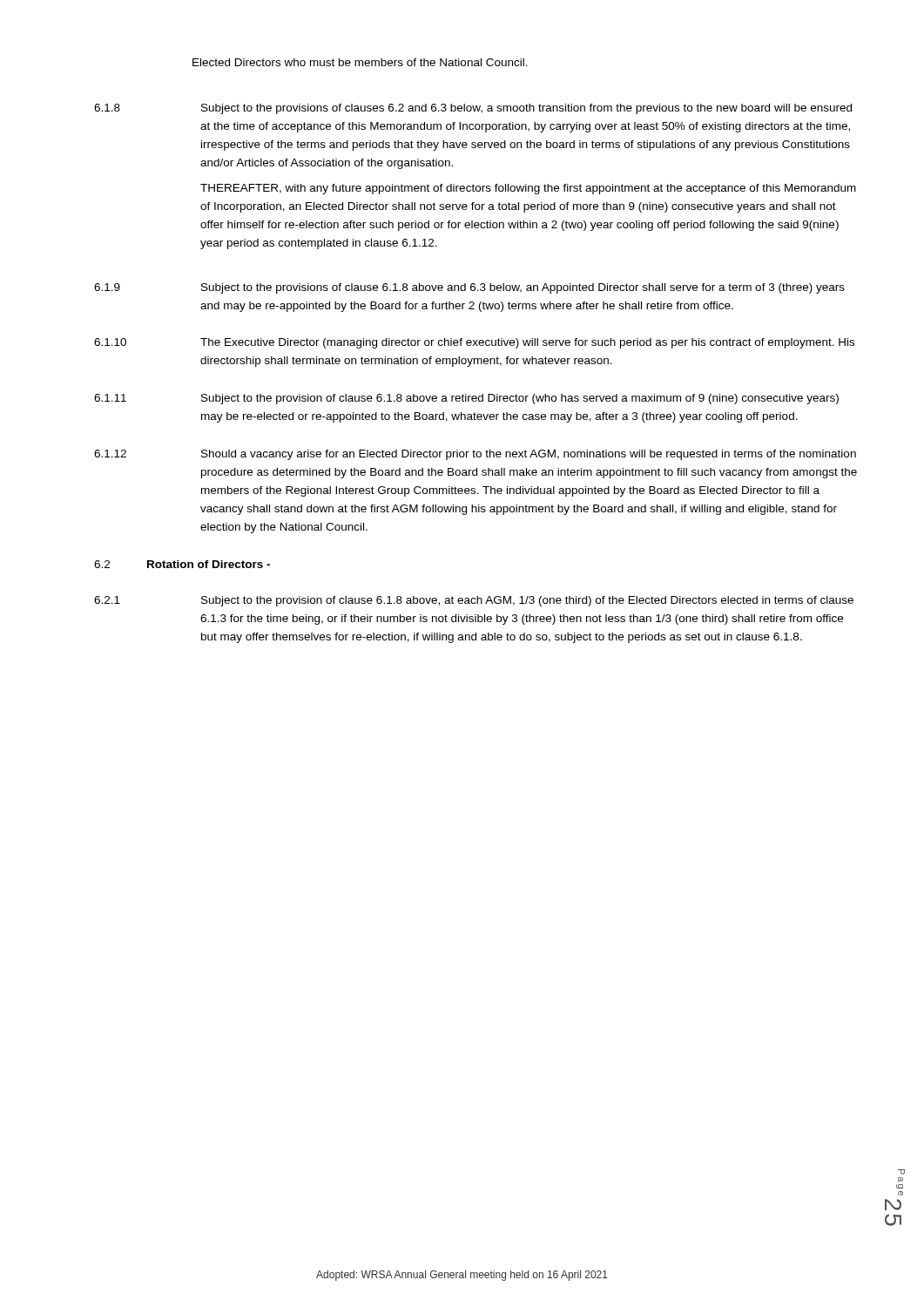
Task: Locate the block of text that opens with "6.1.8 Subject to the provisions of clauses 6.2"
Action: click(478, 179)
